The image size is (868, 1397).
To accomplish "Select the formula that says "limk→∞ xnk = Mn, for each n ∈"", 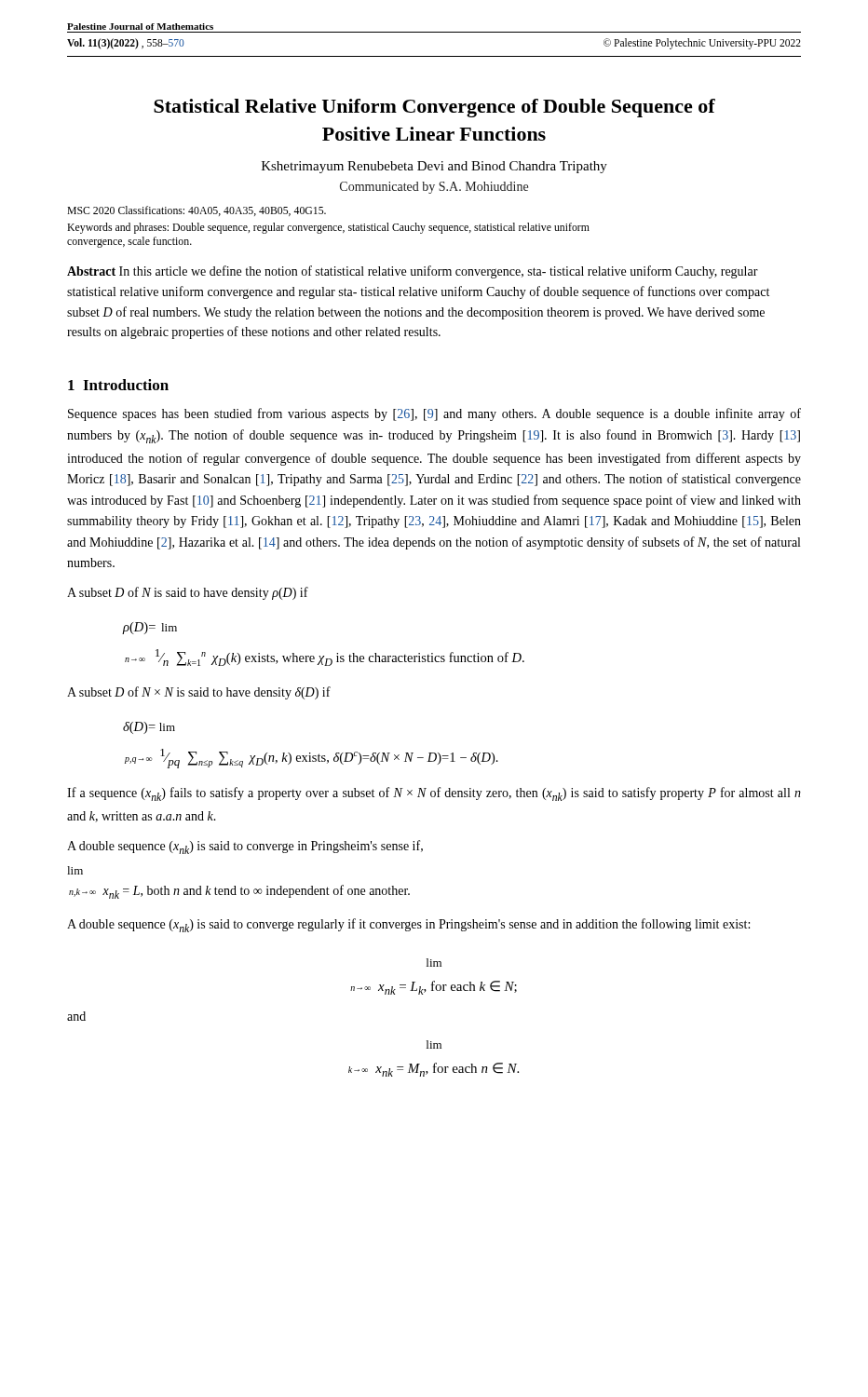I will tap(434, 1059).
